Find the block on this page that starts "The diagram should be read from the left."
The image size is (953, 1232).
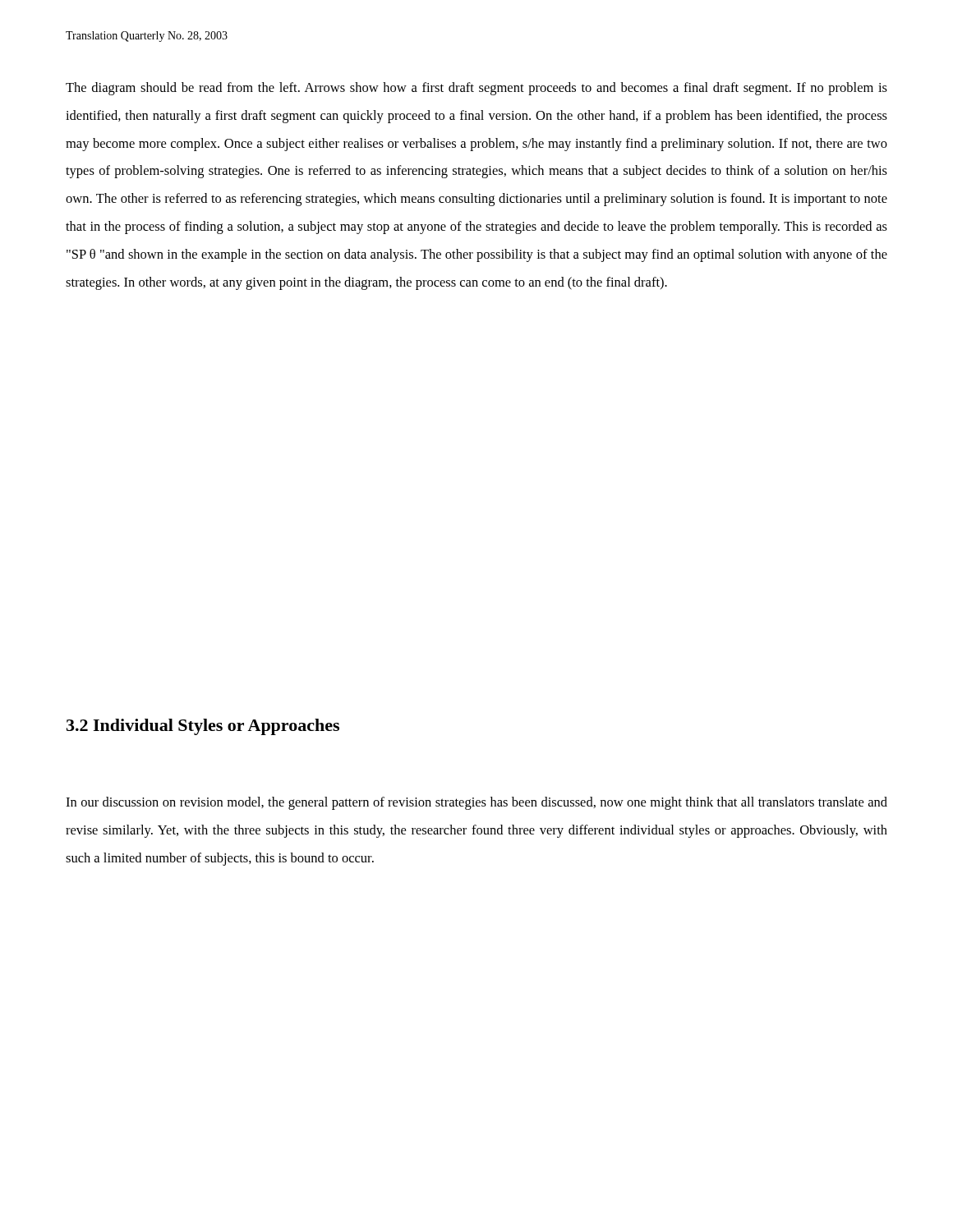[x=476, y=185]
